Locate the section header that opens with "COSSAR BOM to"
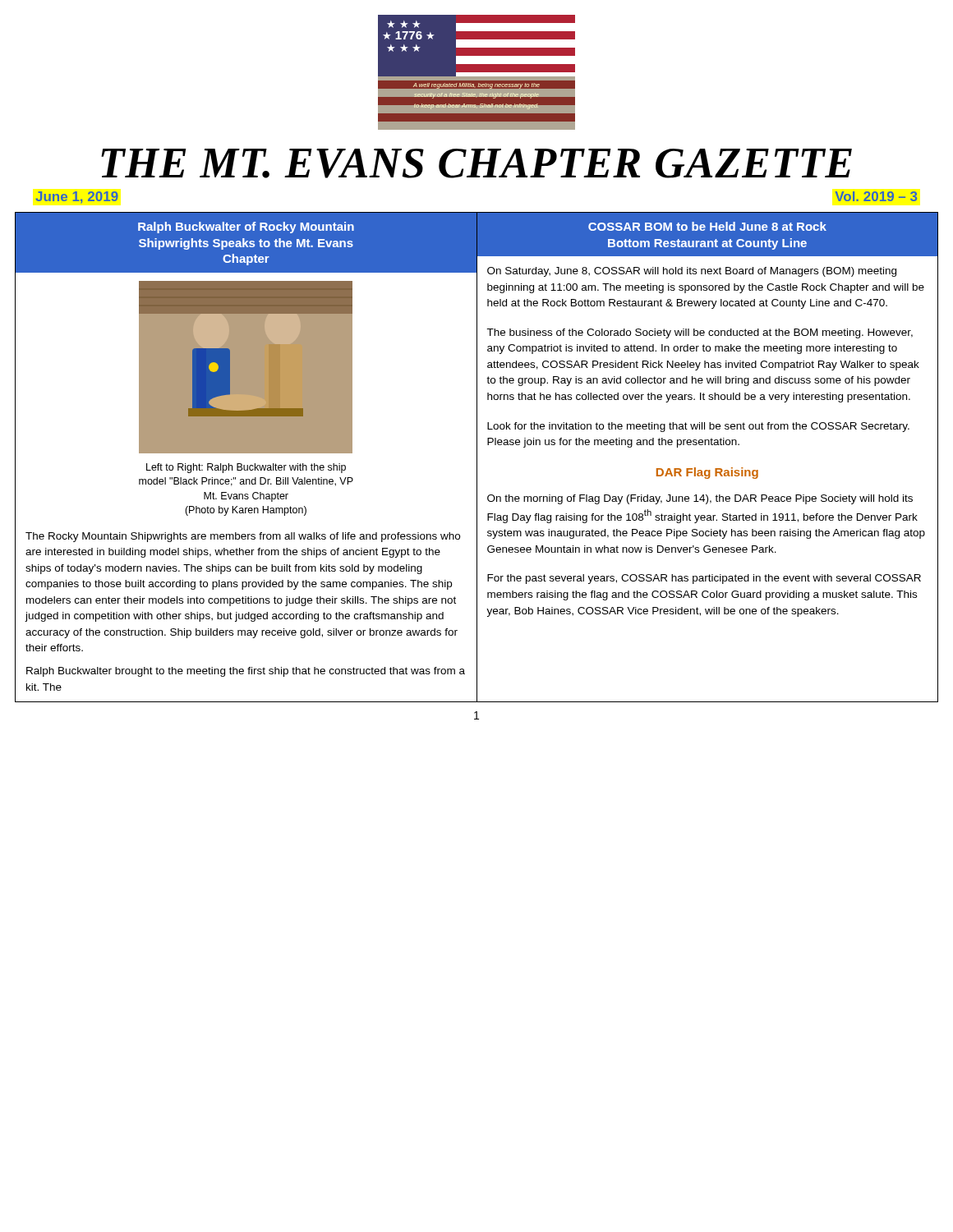Screen dimensions: 1232x953 pos(707,234)
